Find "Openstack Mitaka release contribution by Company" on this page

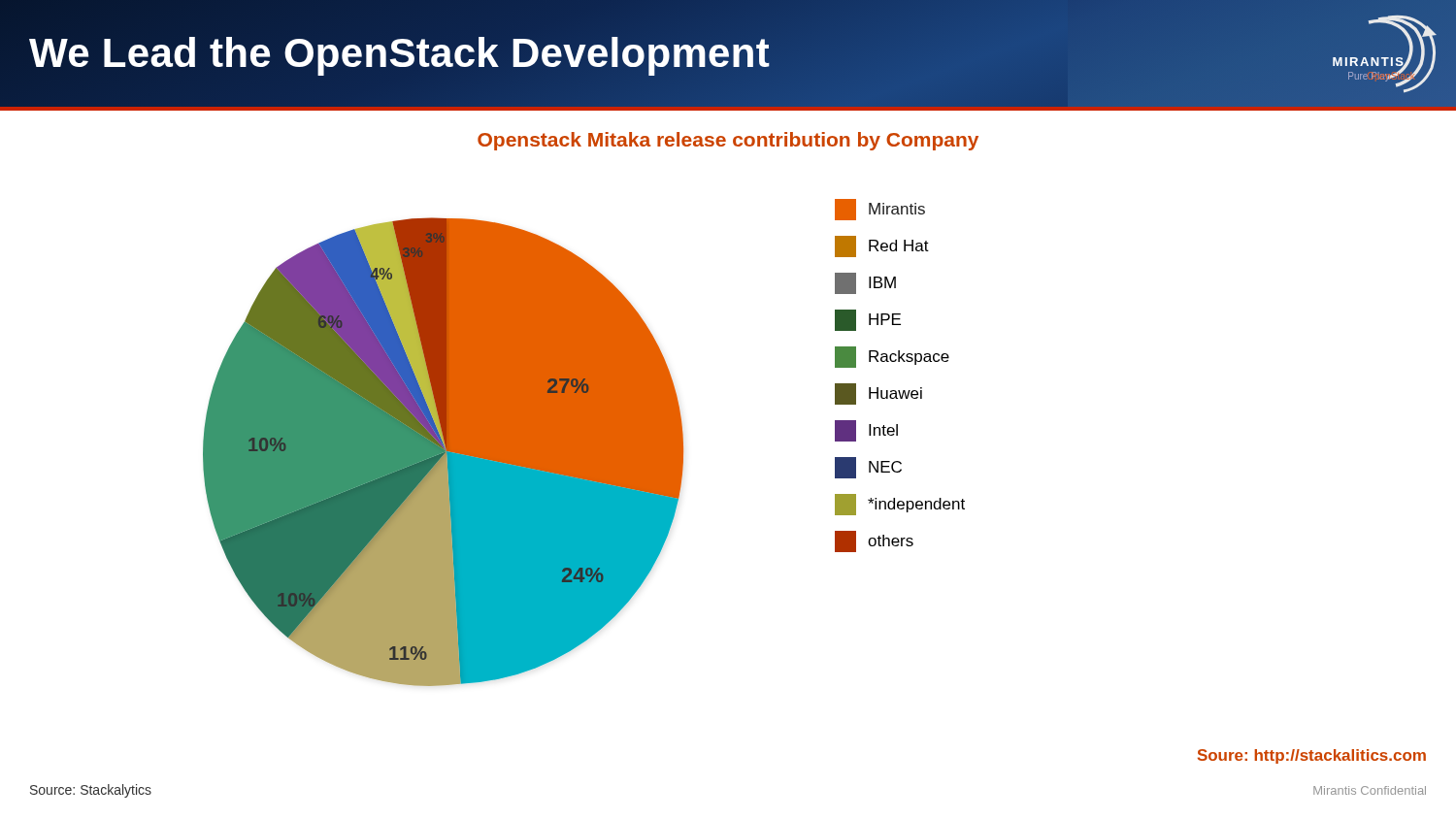(728, 139)
